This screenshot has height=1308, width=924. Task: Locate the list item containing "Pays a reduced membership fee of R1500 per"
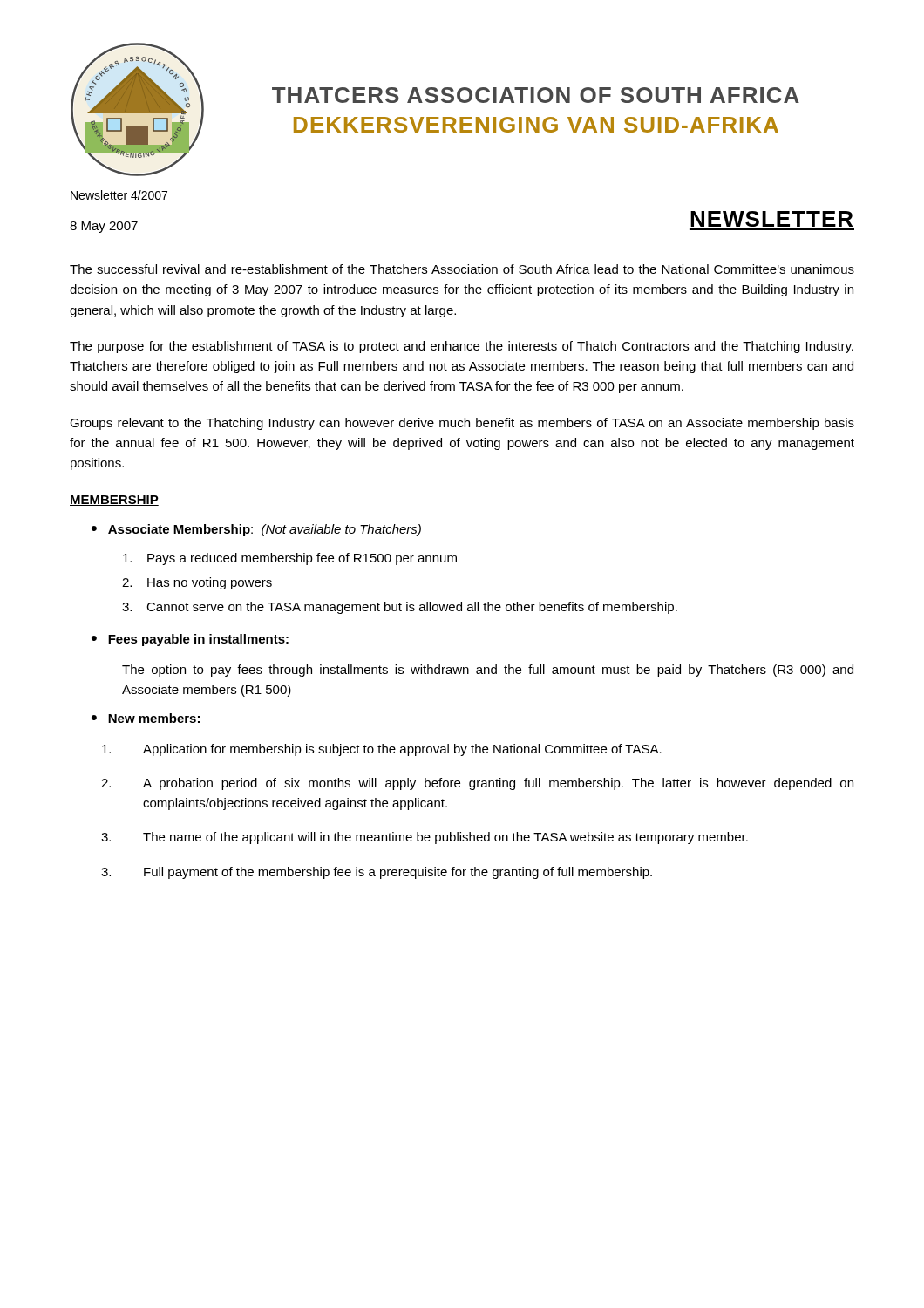pyautogui.click(x=290, y=559)
